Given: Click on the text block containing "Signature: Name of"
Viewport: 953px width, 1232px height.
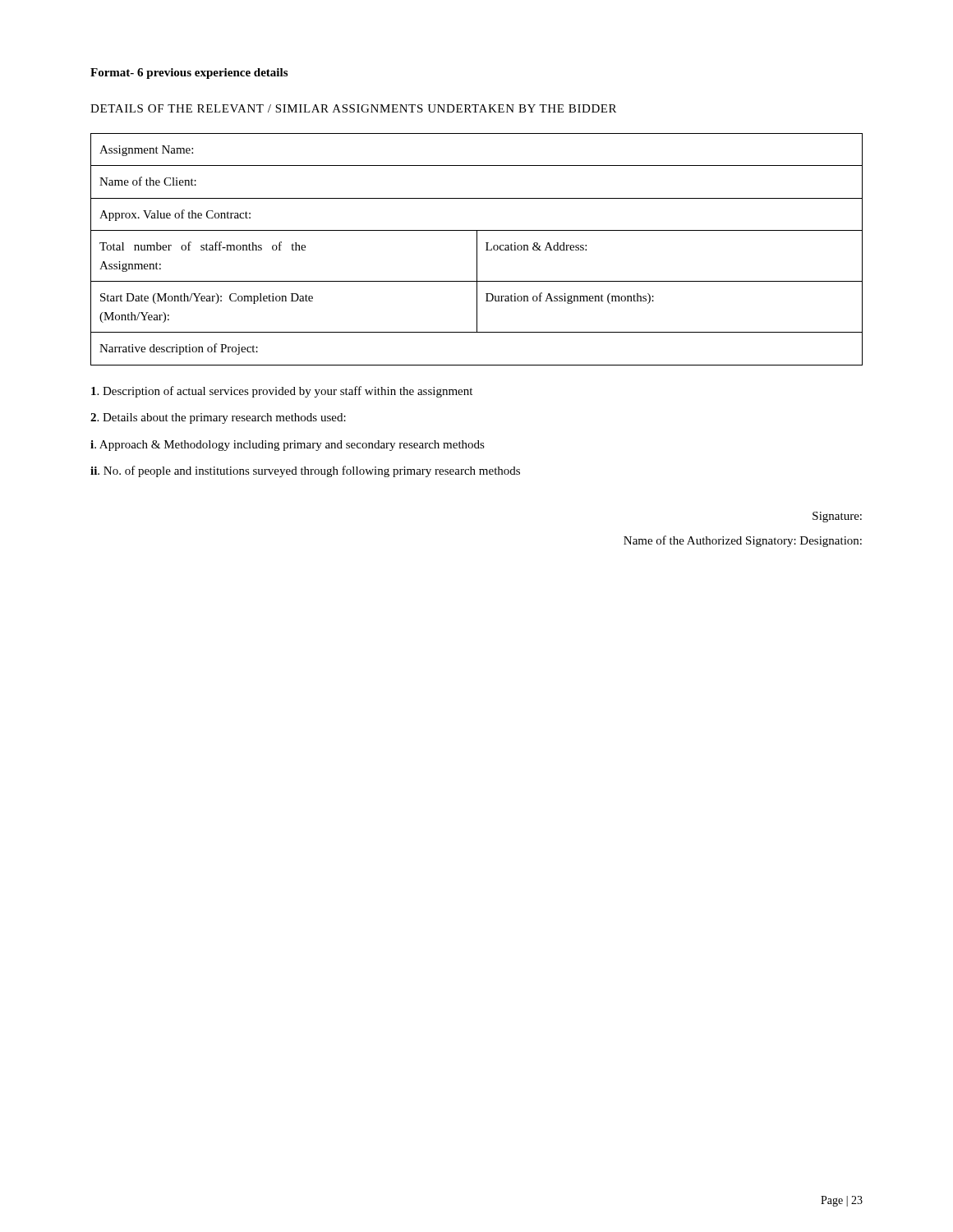Looking at the screenshot, I should click(743, 528).
